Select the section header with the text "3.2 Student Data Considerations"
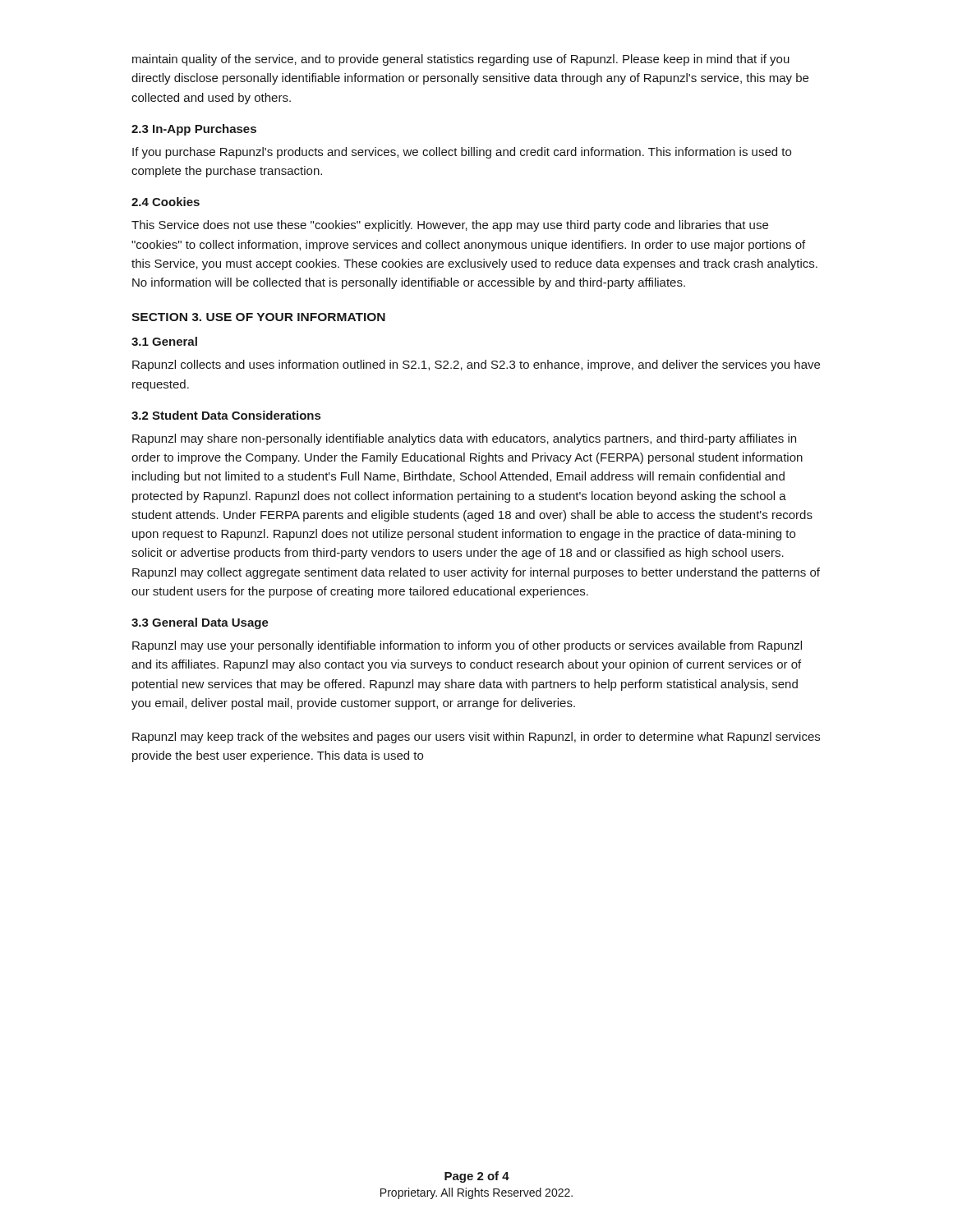This screenshot has height=1232, width=953. click(x=226, y=415)
